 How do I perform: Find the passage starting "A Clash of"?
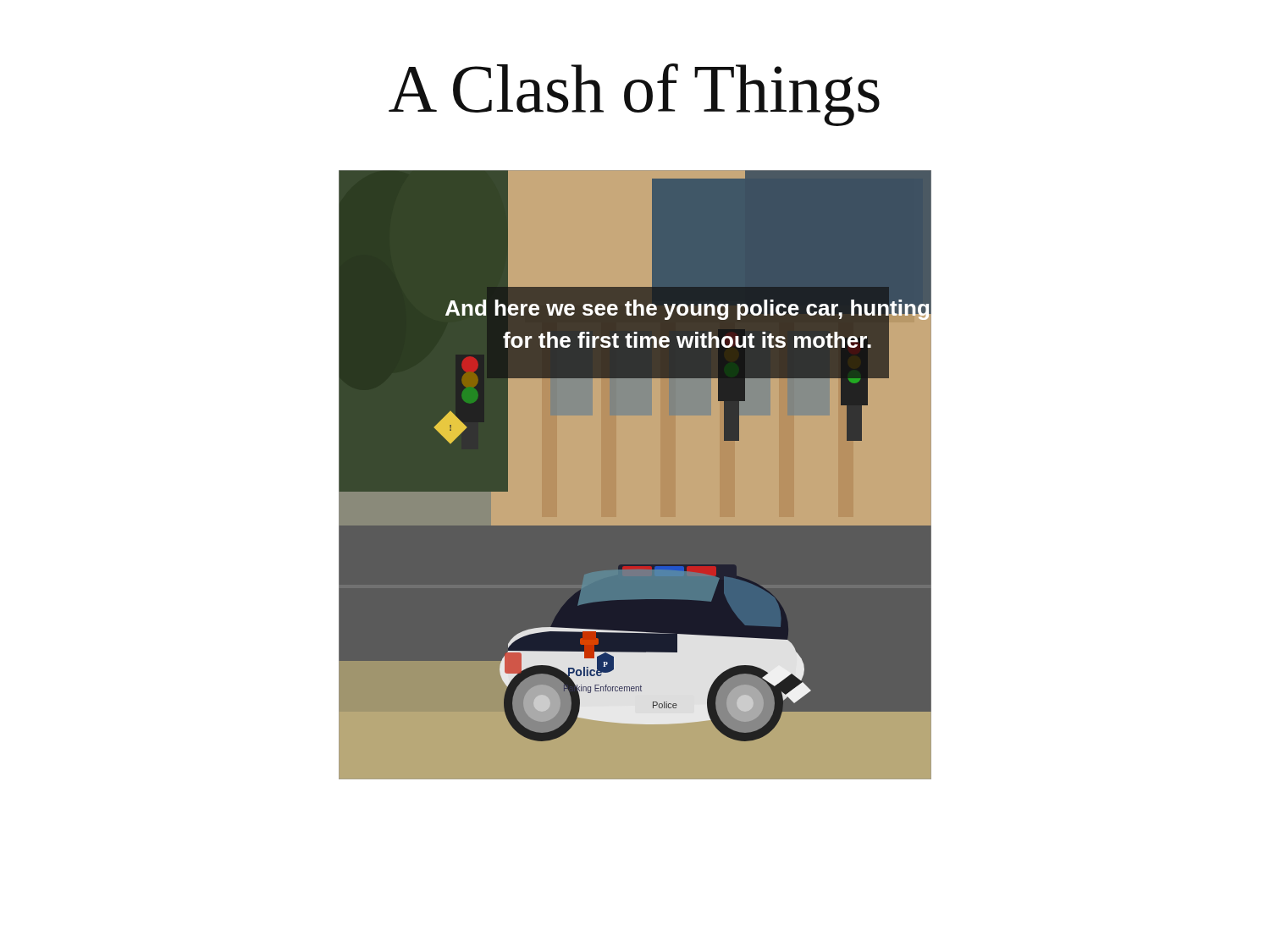click(635, 89)
